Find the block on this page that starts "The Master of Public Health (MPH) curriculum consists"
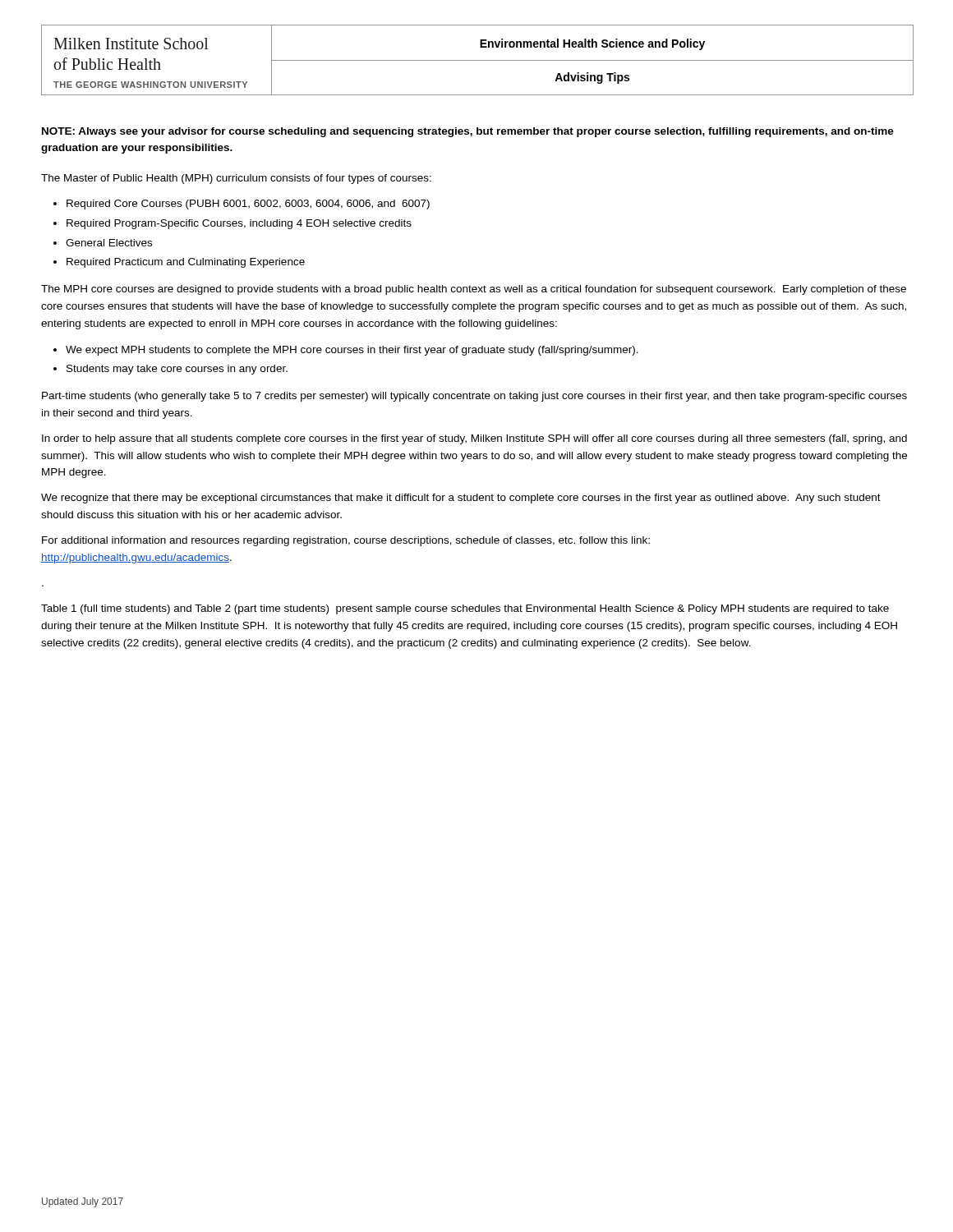The width and height of the screenshot is (953, 1232). point(236,177)
